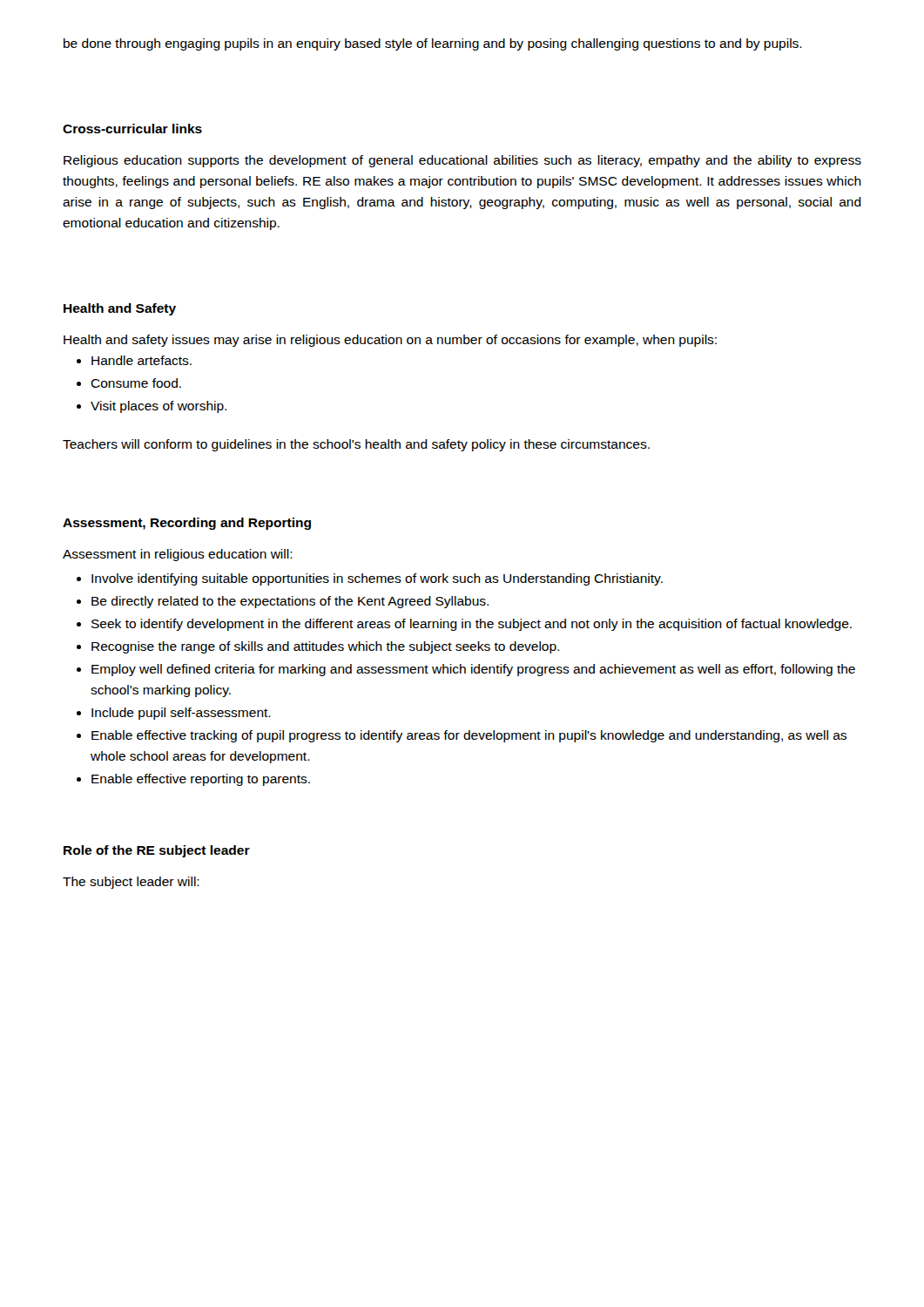Locate the section header containing "Cross-curricular links"

tap(133, 129)
